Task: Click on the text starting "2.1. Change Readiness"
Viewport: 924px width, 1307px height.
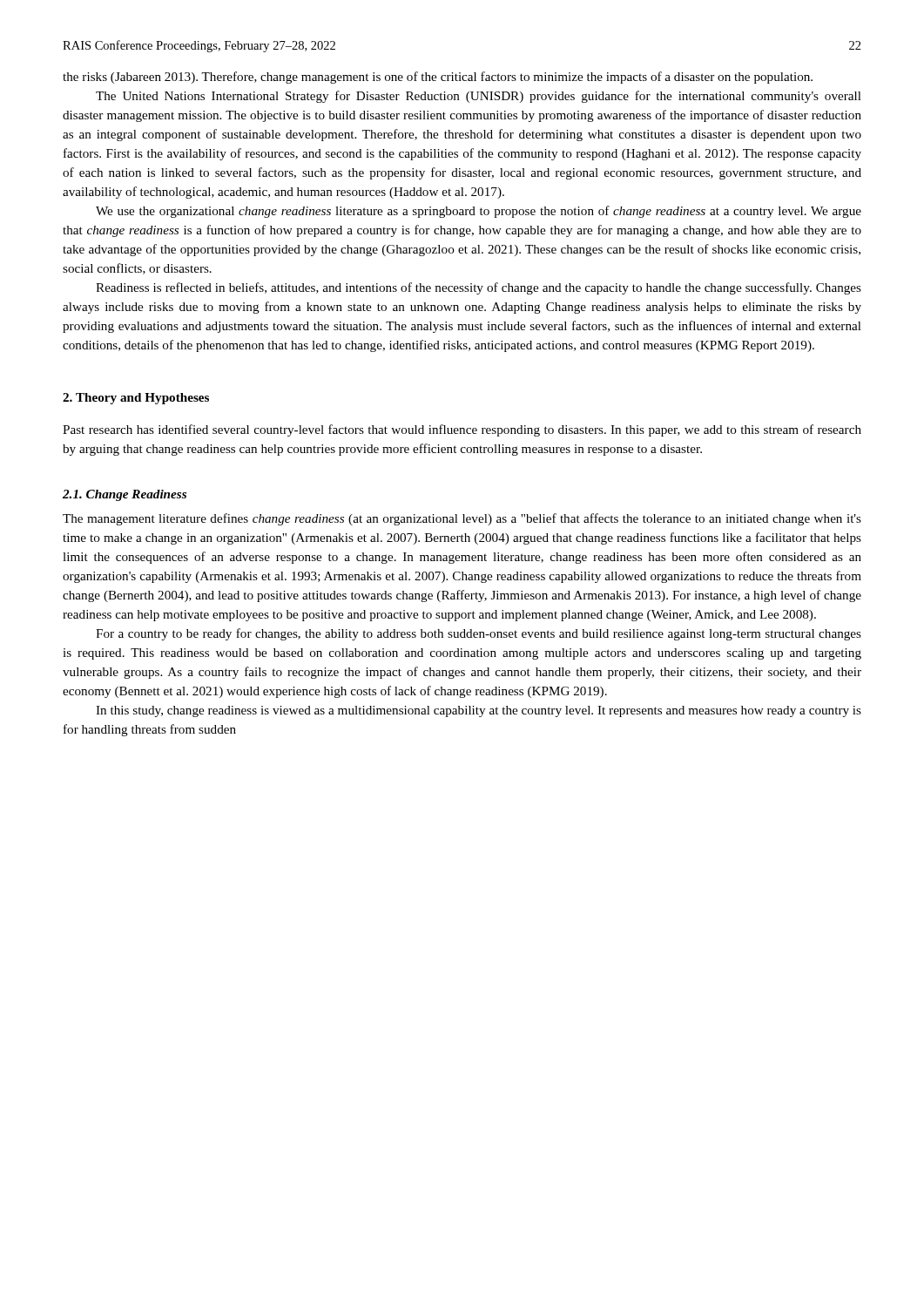Action: 125,493
